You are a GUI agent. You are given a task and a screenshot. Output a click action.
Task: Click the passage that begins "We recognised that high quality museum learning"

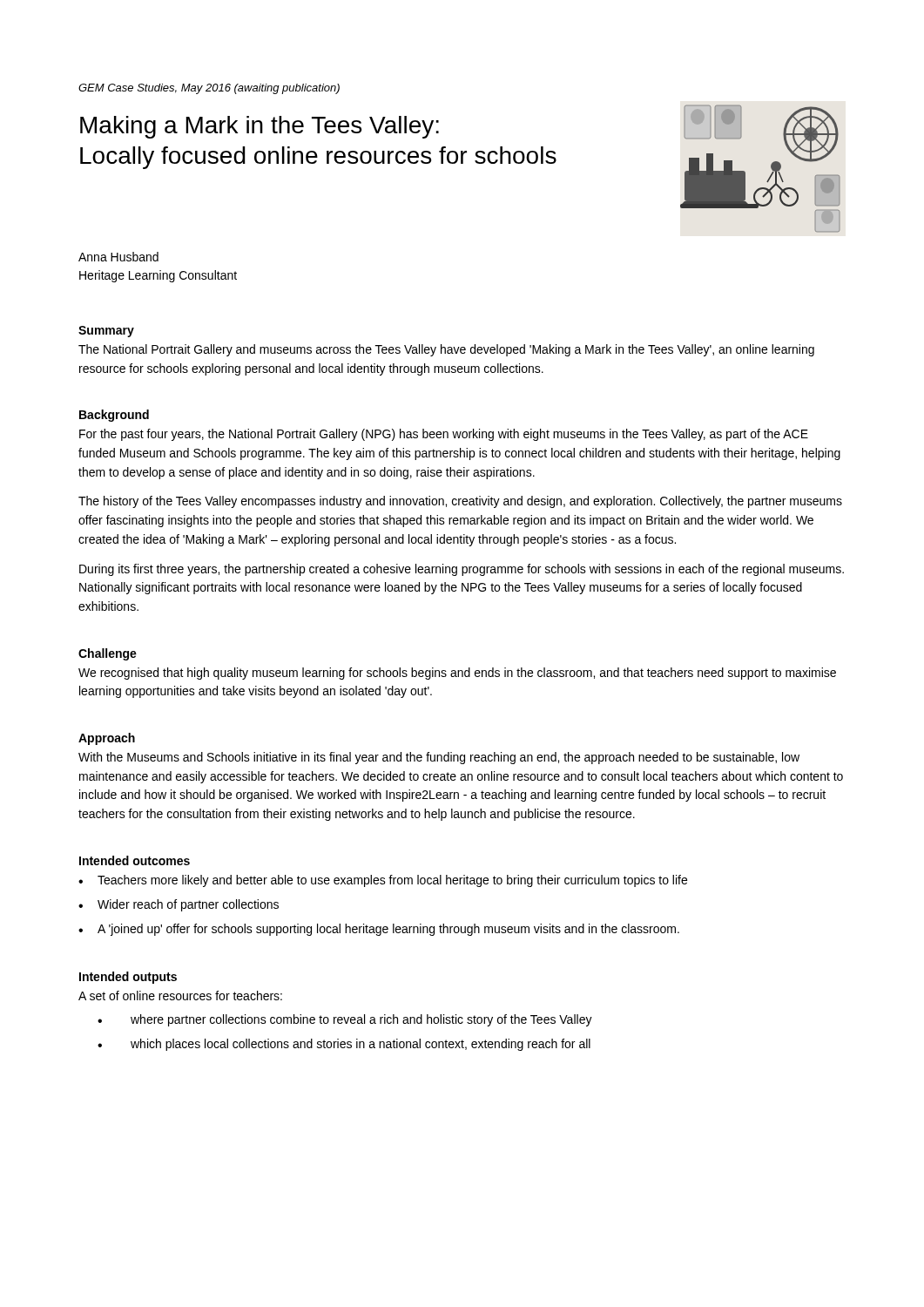pyautogui.click(x=462, y=682)
